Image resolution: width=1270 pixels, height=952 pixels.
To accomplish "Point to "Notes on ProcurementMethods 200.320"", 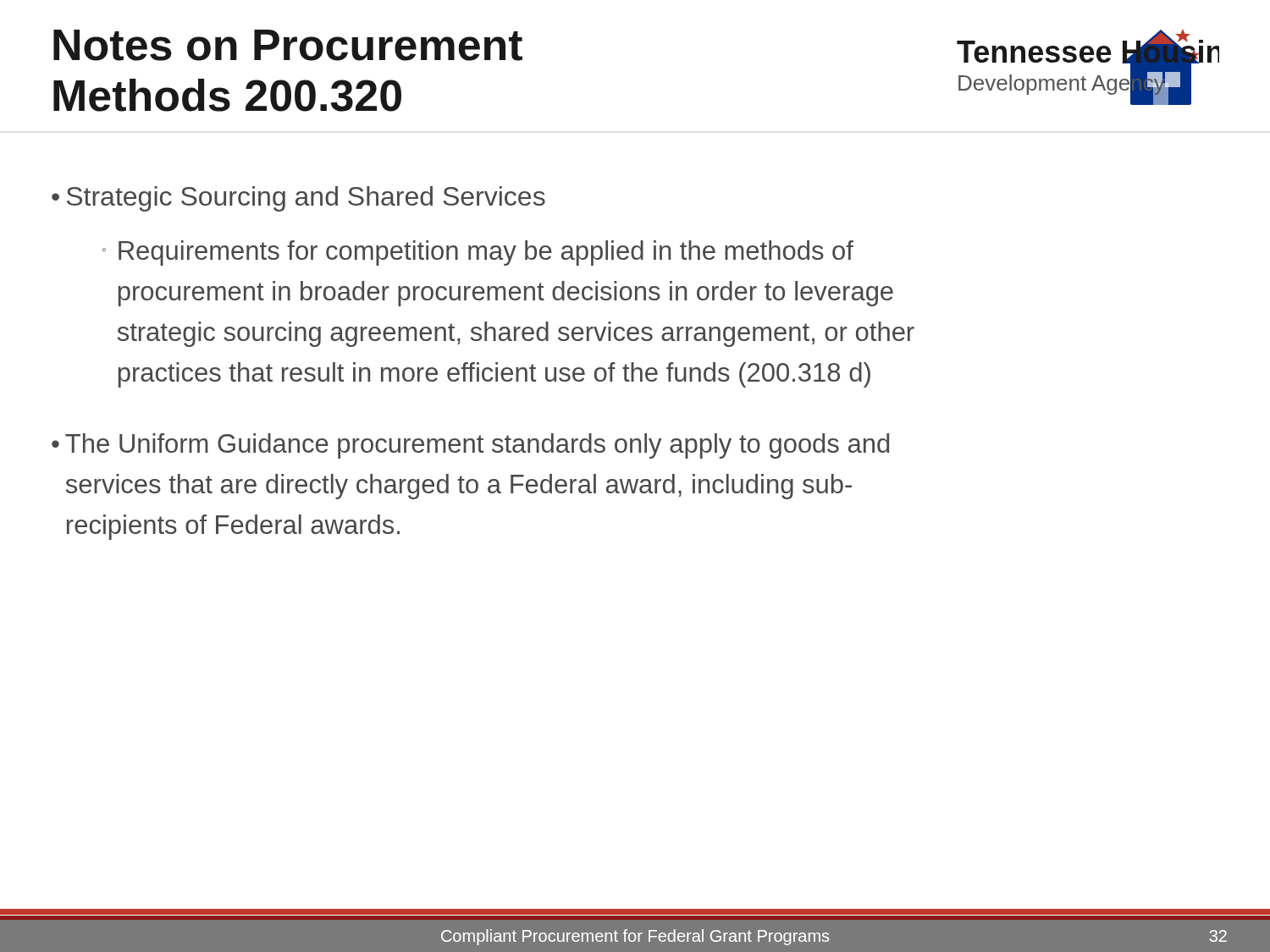I will (287, 70).
